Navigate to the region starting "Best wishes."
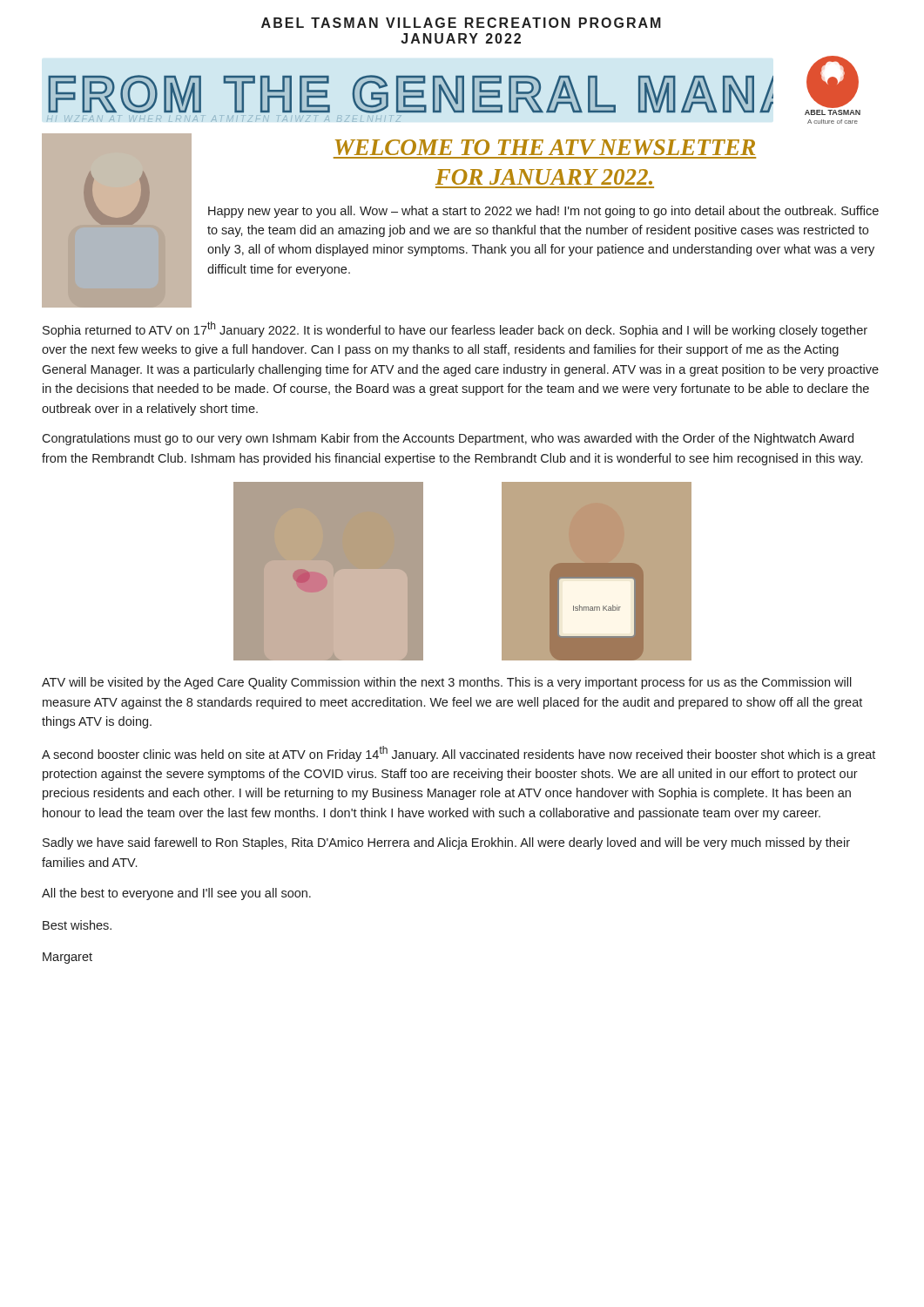The width and height of the screenshot is (924, 1307). pyautogui.click(x=77, y=925)
